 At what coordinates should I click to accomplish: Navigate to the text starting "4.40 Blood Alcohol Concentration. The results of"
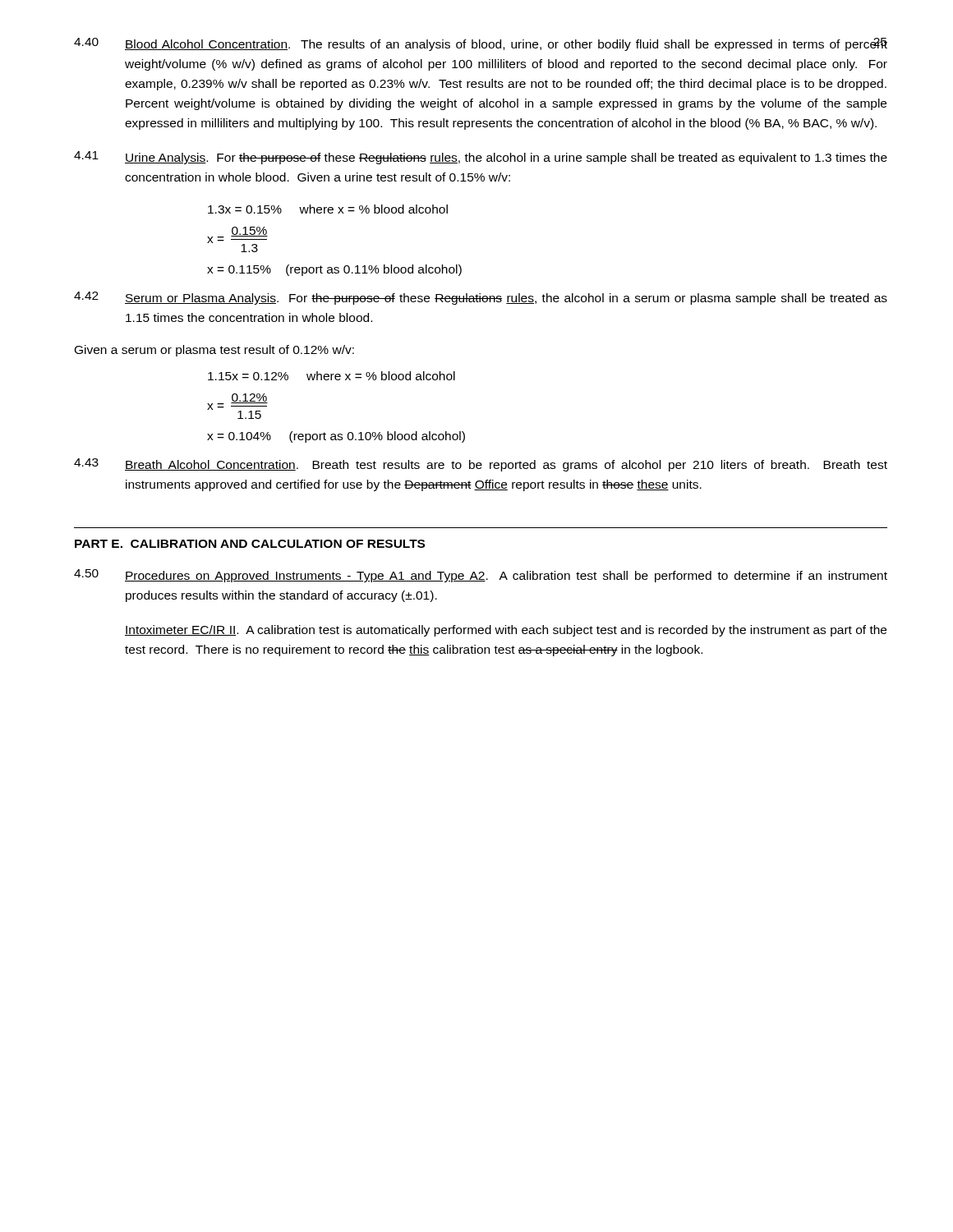(481, 84)
